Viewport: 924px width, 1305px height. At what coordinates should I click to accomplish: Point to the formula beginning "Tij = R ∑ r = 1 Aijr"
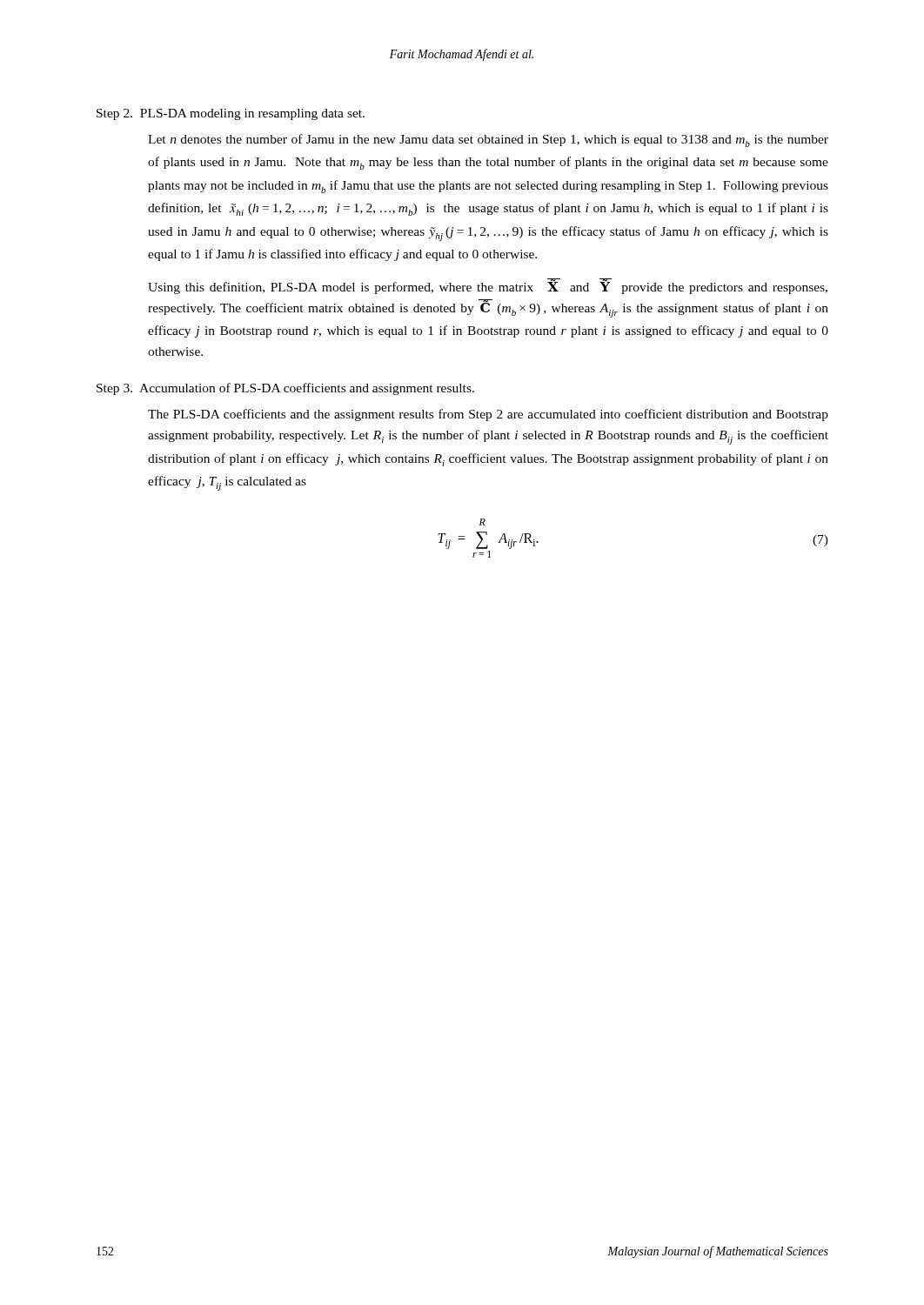pos(482,522)
